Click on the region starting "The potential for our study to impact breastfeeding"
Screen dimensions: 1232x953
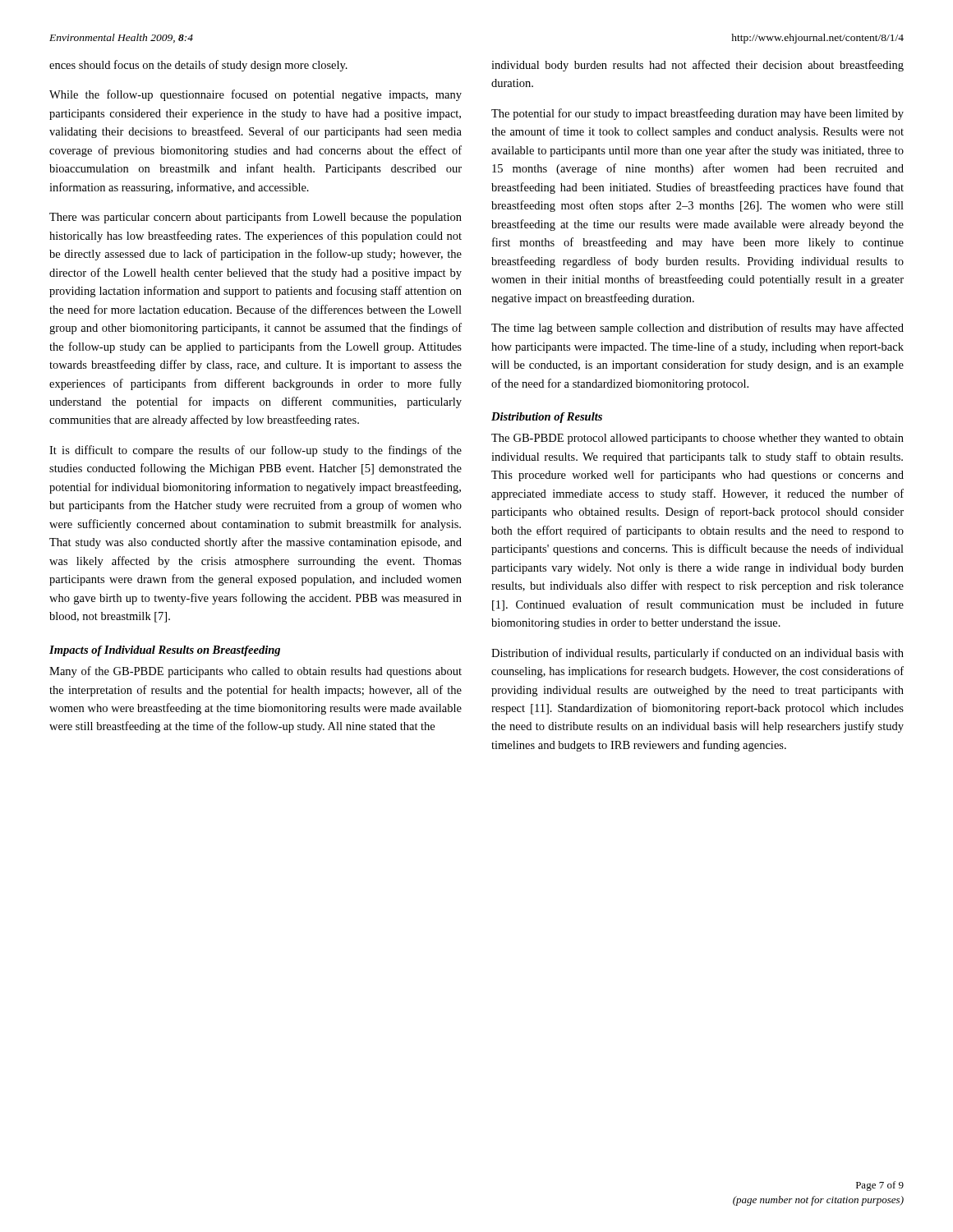(x=698, y=206)
